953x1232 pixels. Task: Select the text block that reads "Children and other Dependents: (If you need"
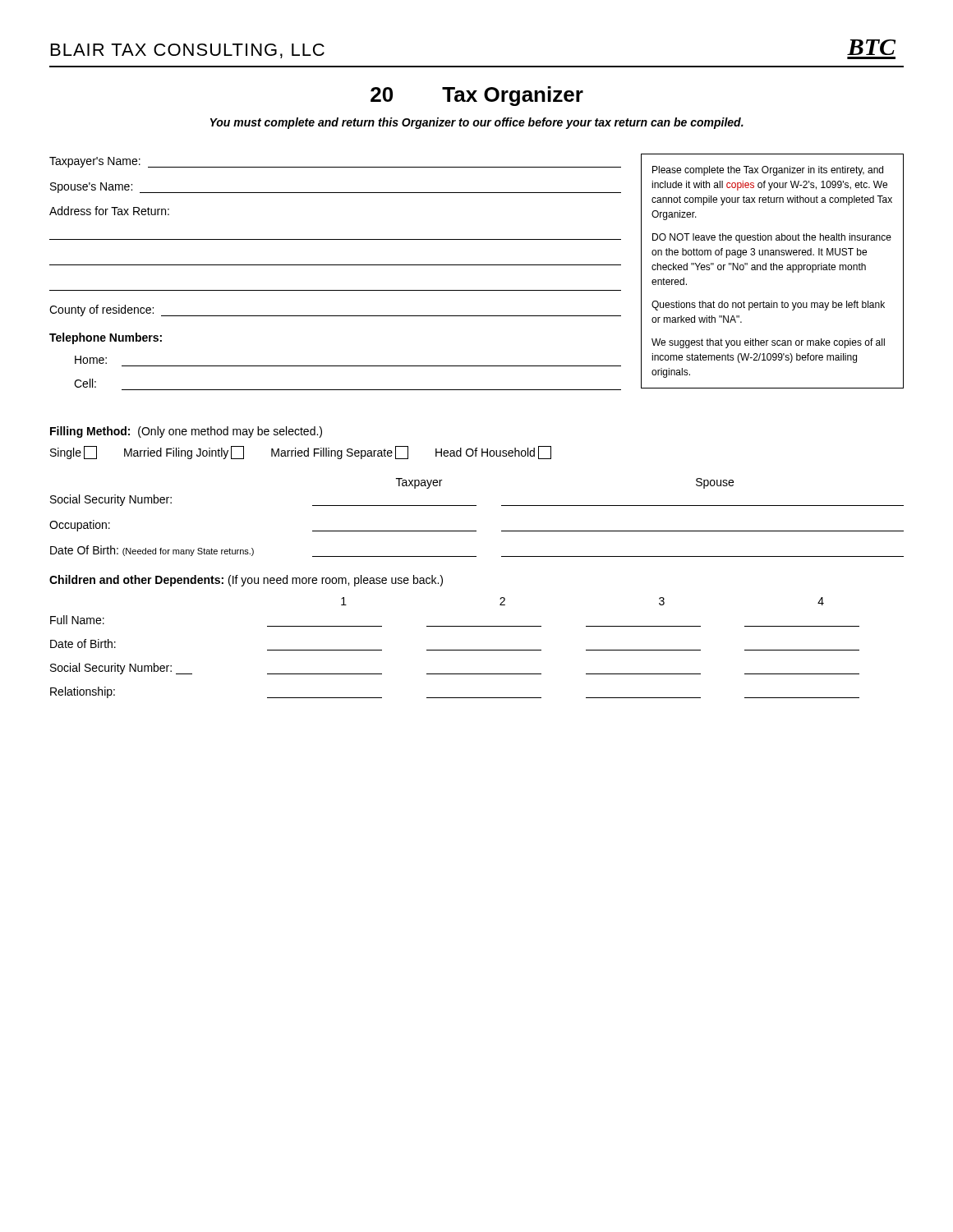coord(476,641)
